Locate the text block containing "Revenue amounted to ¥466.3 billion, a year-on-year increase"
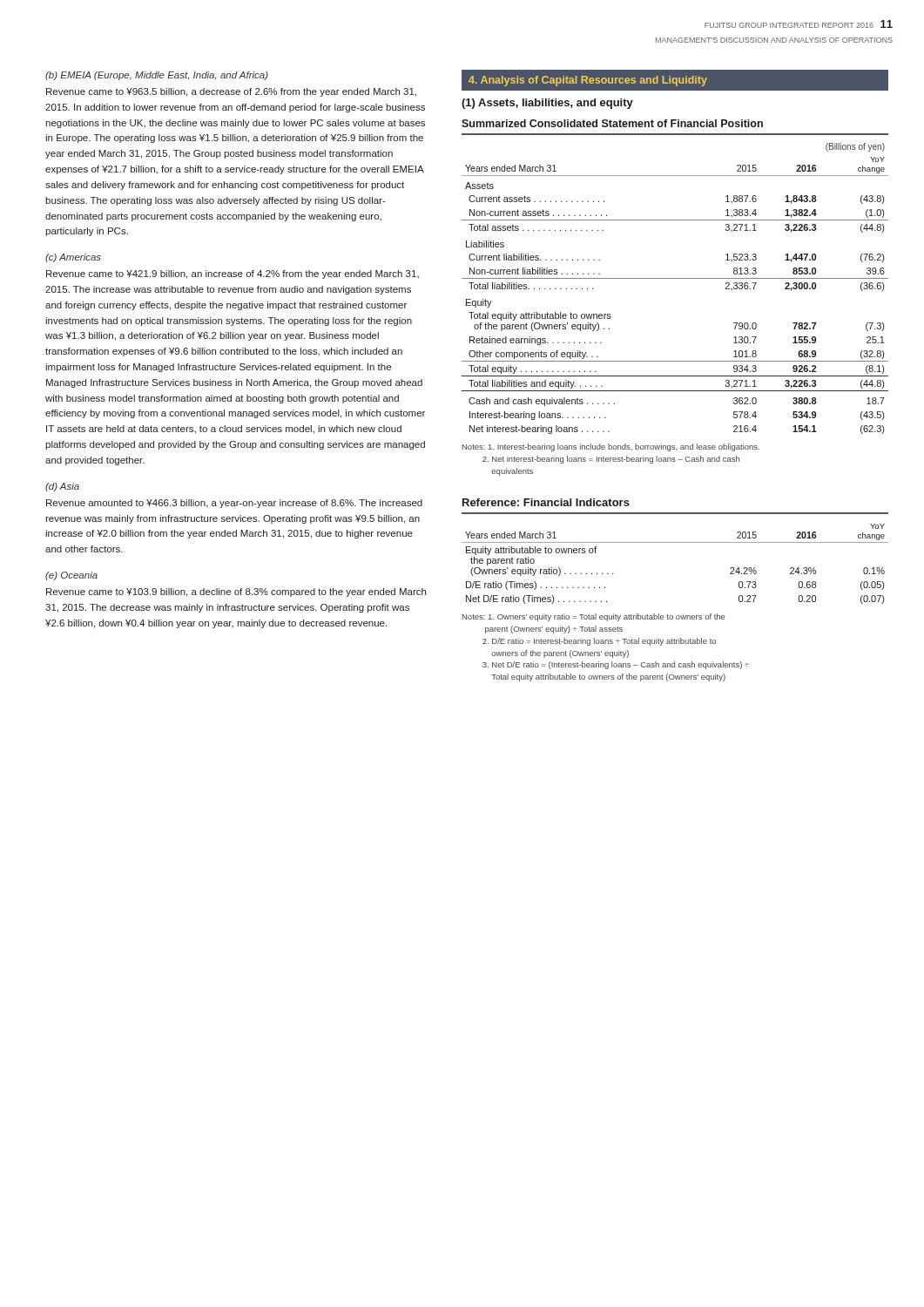The height and width of the screenshot is (1307, 924). point(234,526)
